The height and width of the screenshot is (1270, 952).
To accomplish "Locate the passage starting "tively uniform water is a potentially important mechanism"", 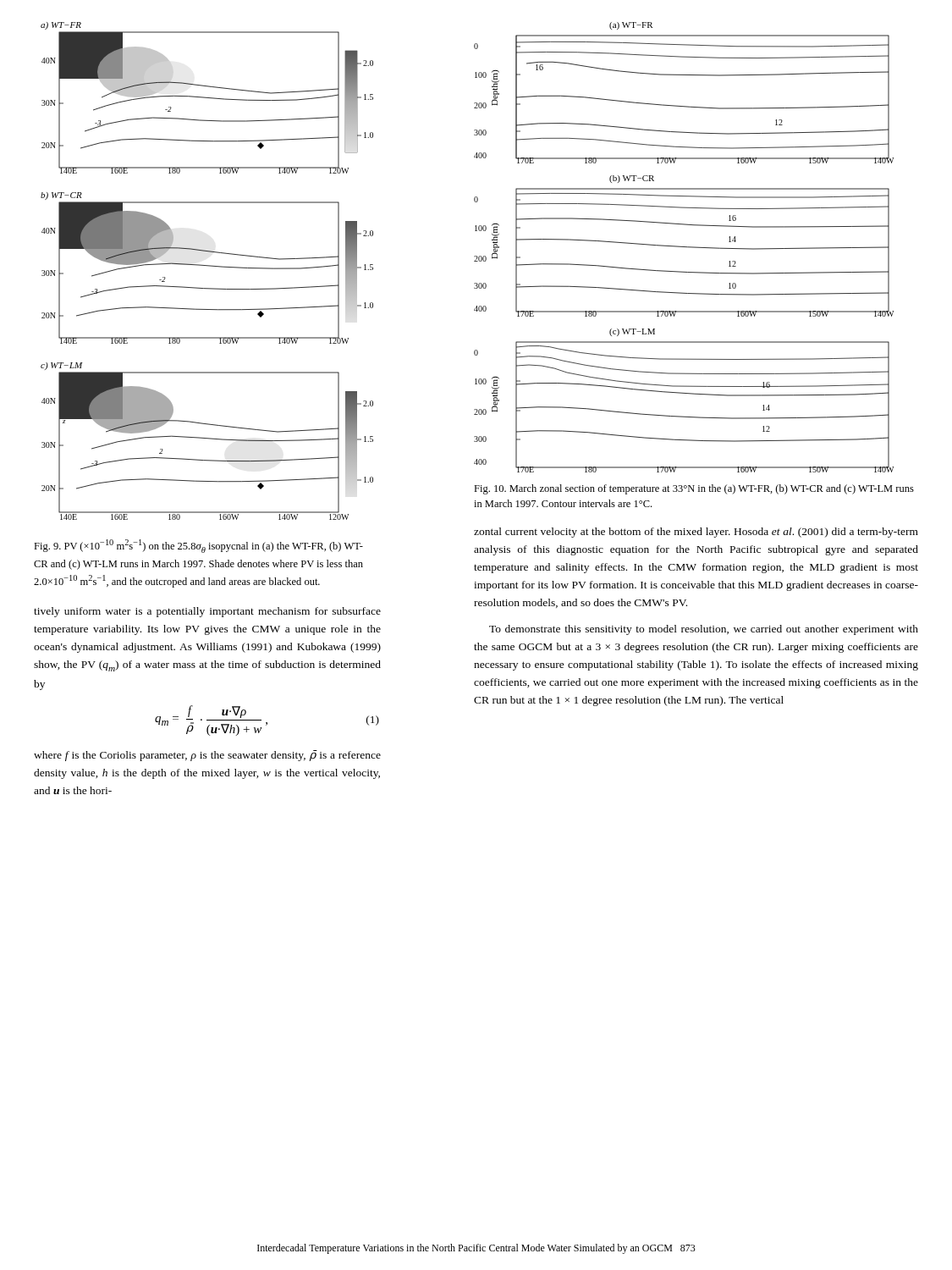I will (x=207, y=647).
